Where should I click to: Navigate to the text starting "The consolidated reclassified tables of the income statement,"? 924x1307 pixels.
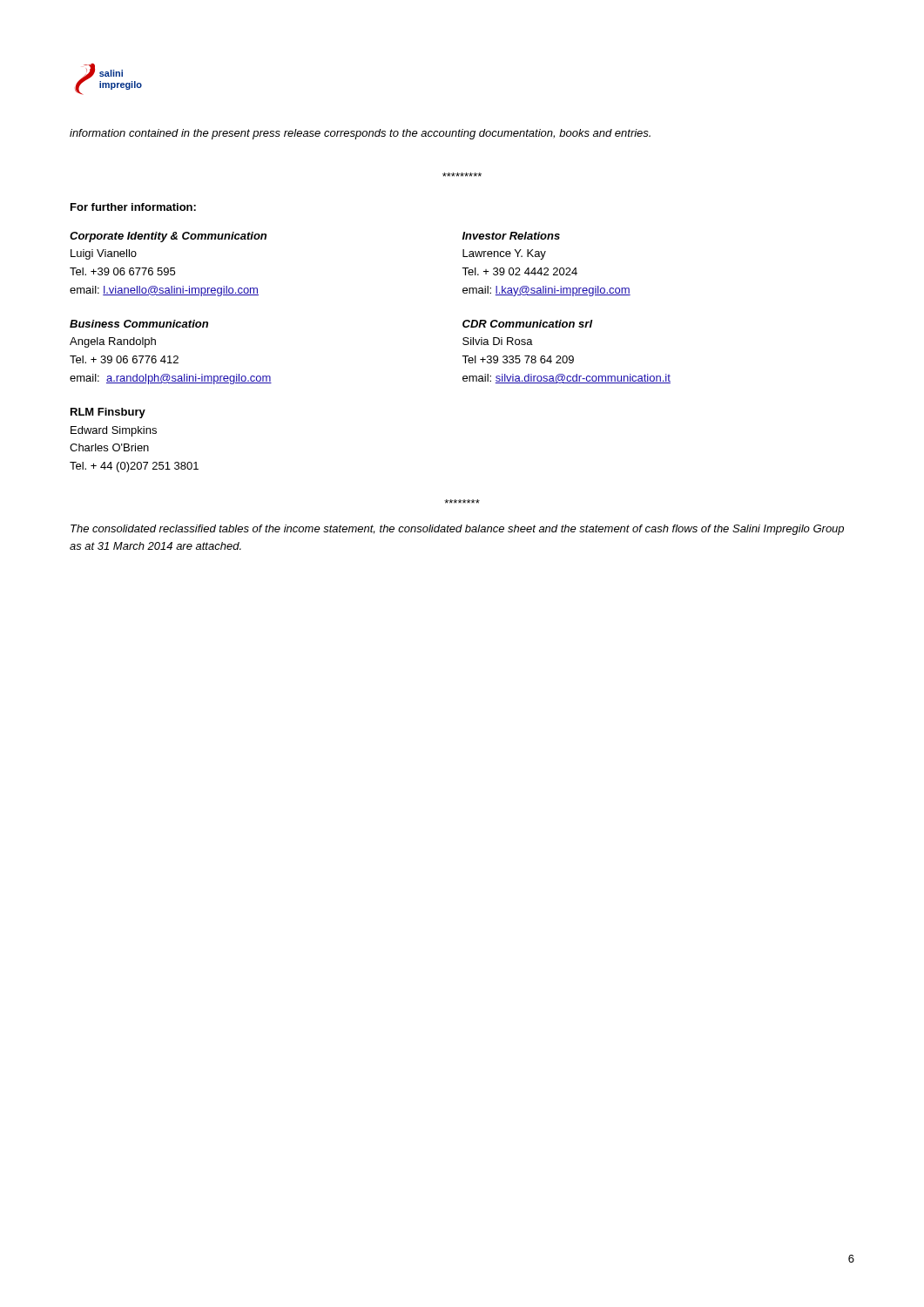coord(457,537)
